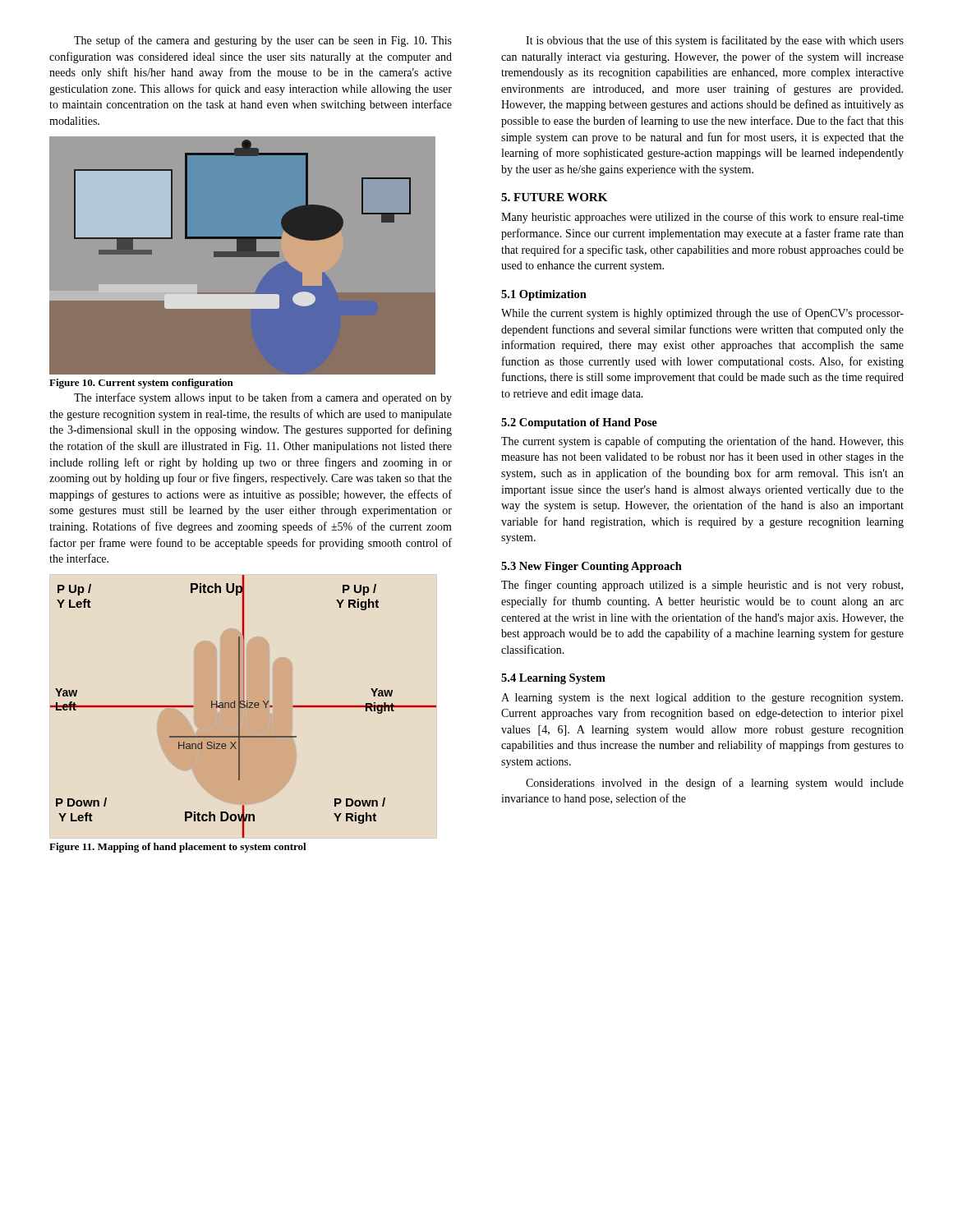
Task: Select the element starting "The setup of the camera"
Action: 251,81
